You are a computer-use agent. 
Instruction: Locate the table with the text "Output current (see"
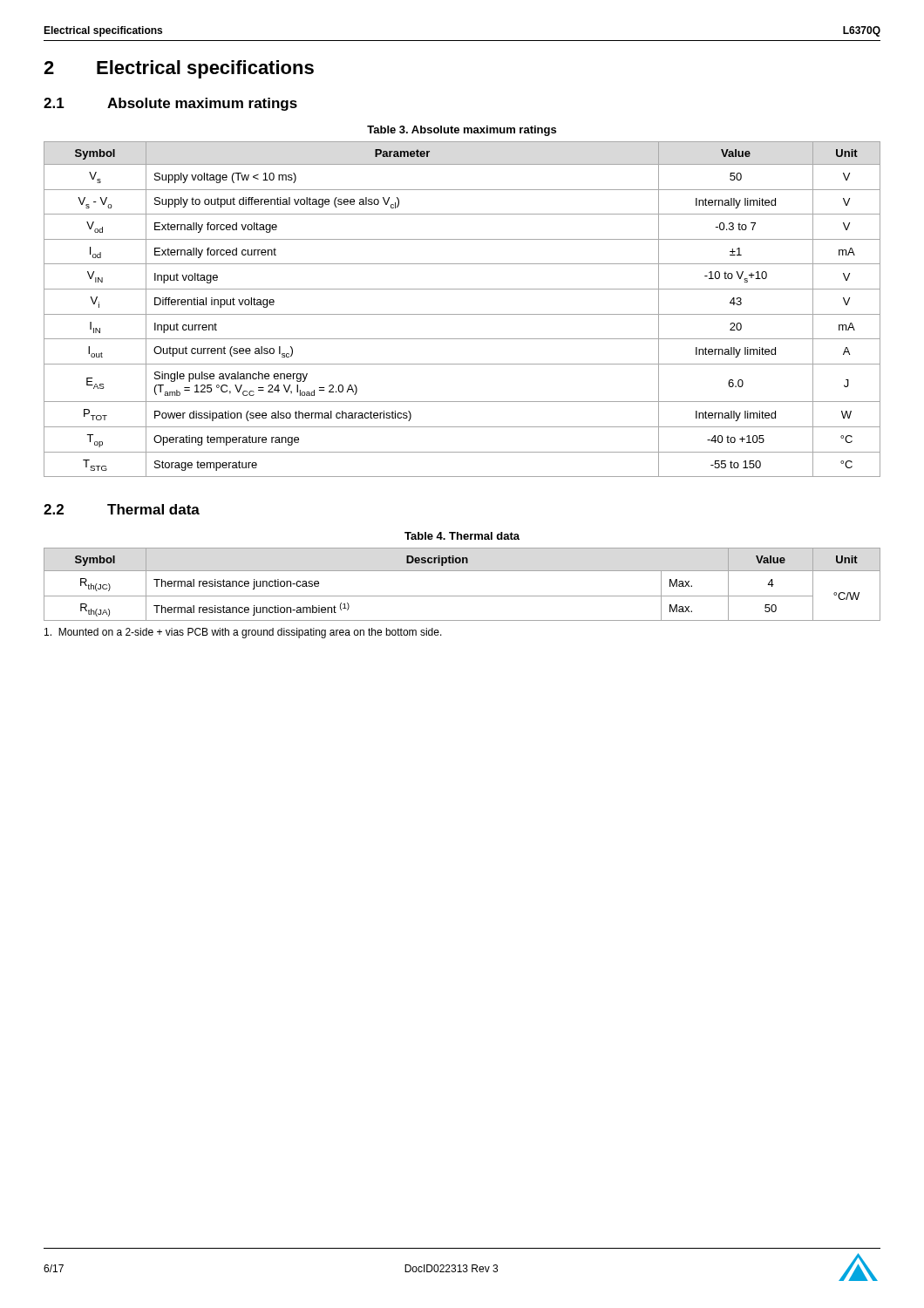click(x=462, y=309)
